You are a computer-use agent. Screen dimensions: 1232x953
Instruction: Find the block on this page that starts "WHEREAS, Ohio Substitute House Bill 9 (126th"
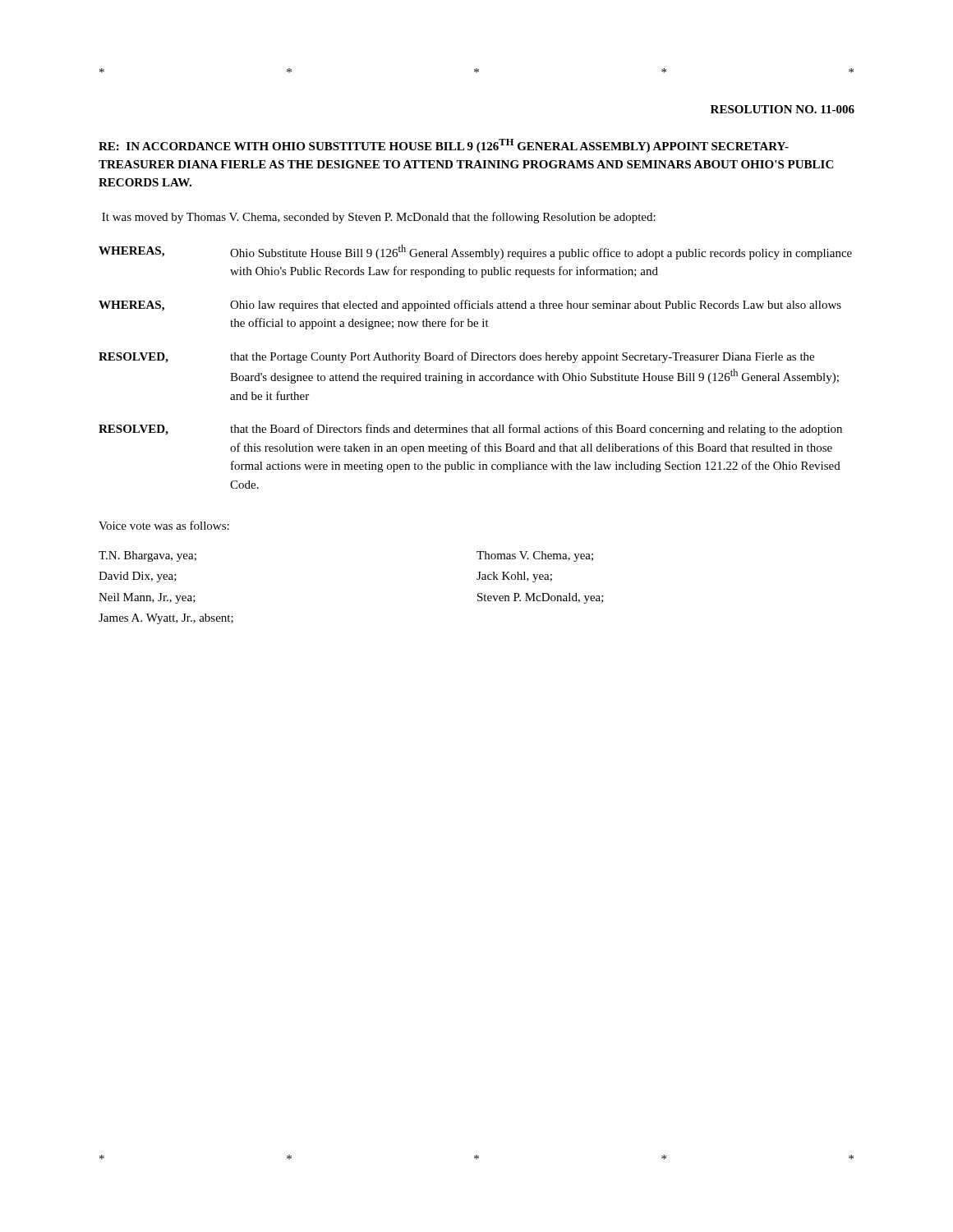point(476,268)
